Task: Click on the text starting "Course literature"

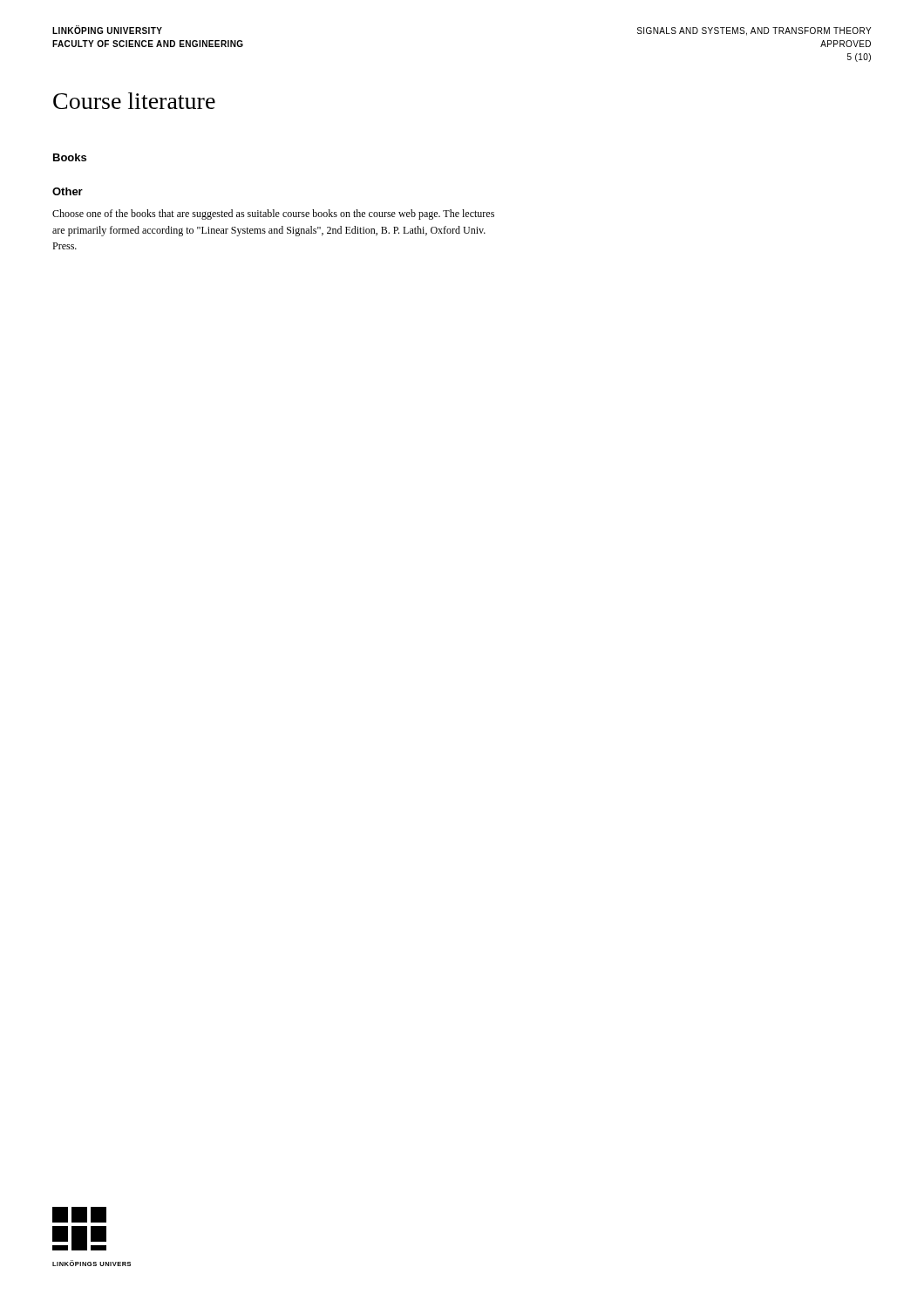Action: [134, 101]
